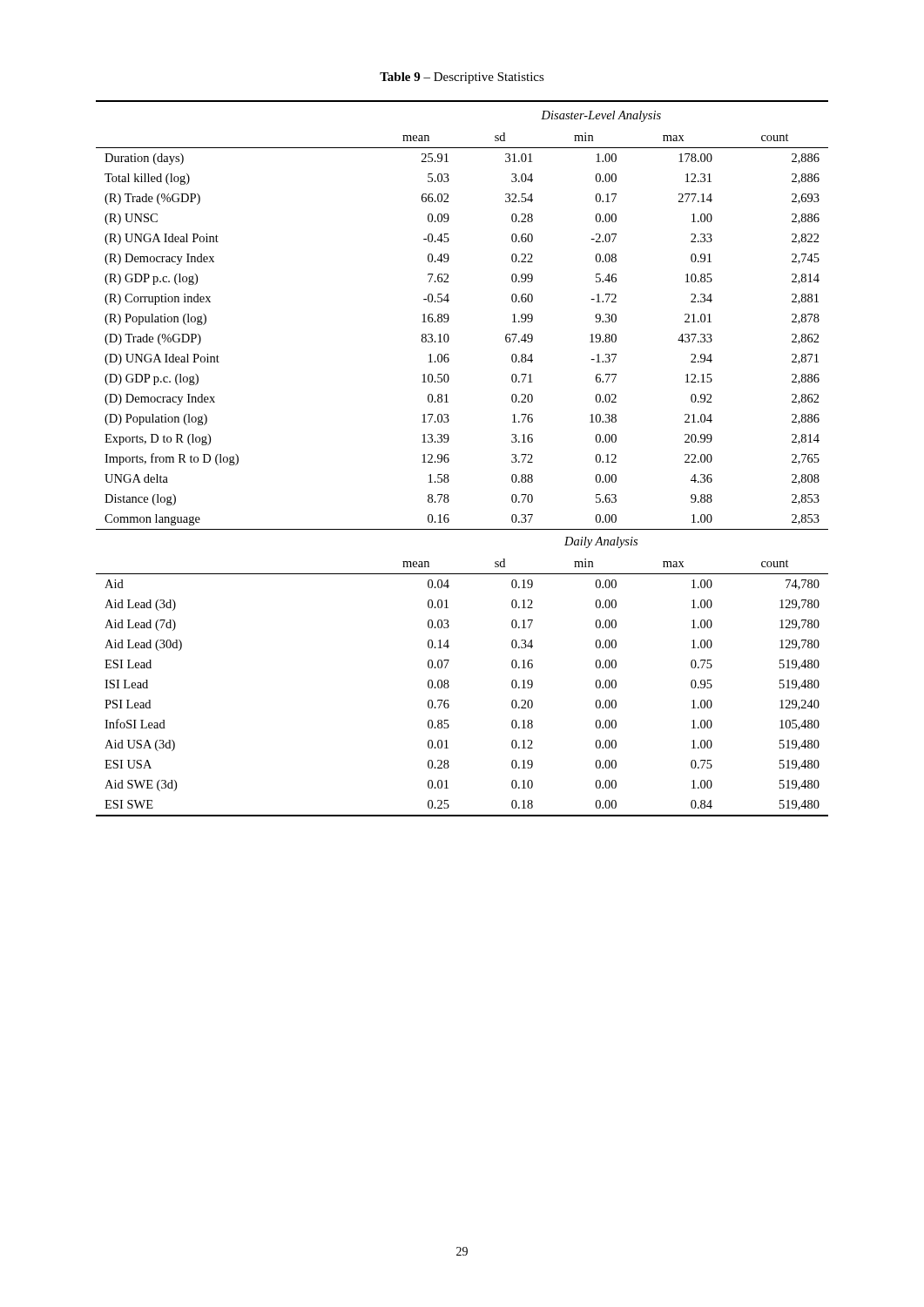Click on the caption containing "Table 9 –"
Viewport: 924px width, 1307px height.
(462, 77)
